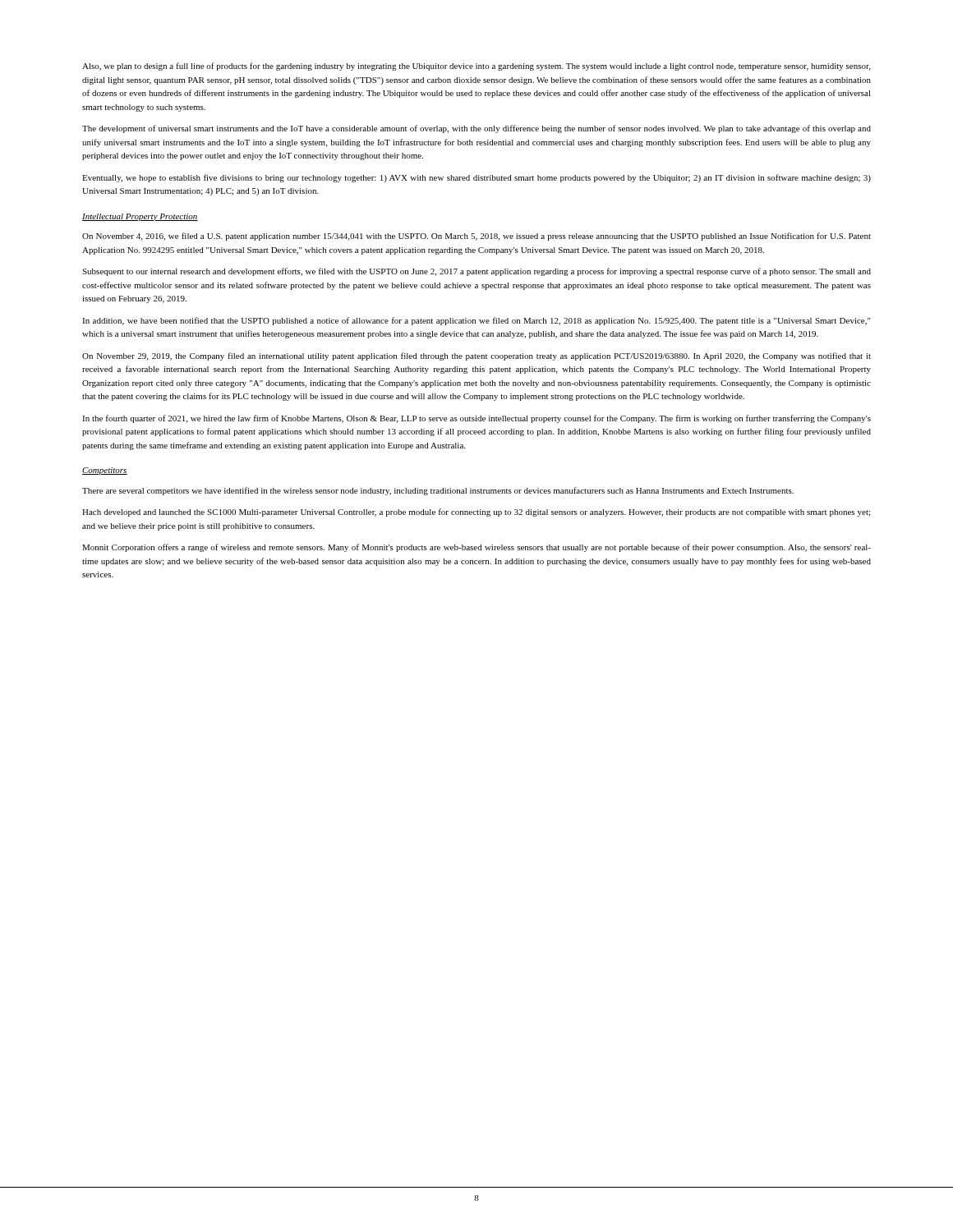Screen dimensions: 1232x953
Task: Locate the text block that reads "The development of universal smart instruments and the"
Action: [x=476, y=142]
